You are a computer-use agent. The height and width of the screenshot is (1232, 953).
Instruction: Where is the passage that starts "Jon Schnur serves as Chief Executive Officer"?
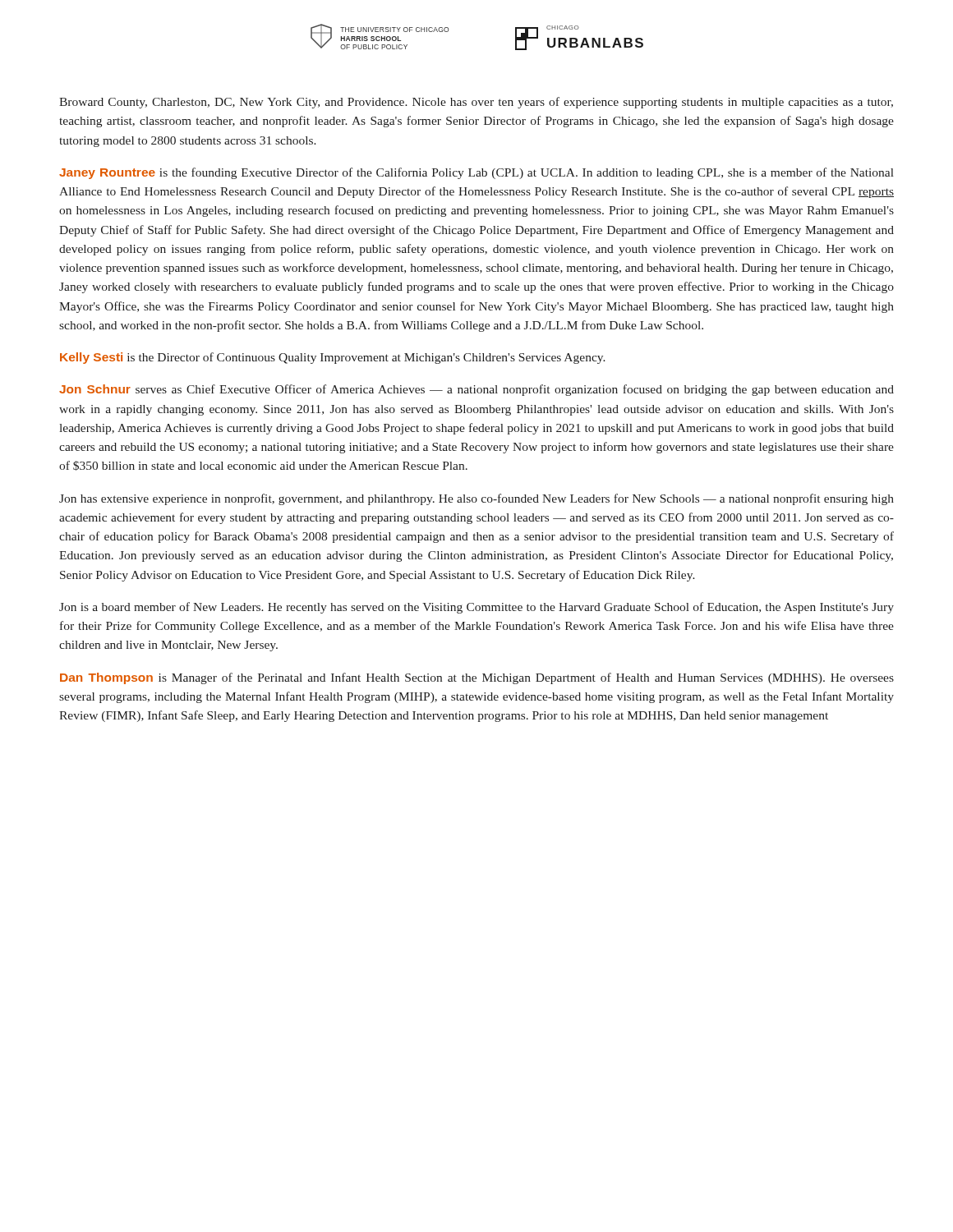pos(476,427)
